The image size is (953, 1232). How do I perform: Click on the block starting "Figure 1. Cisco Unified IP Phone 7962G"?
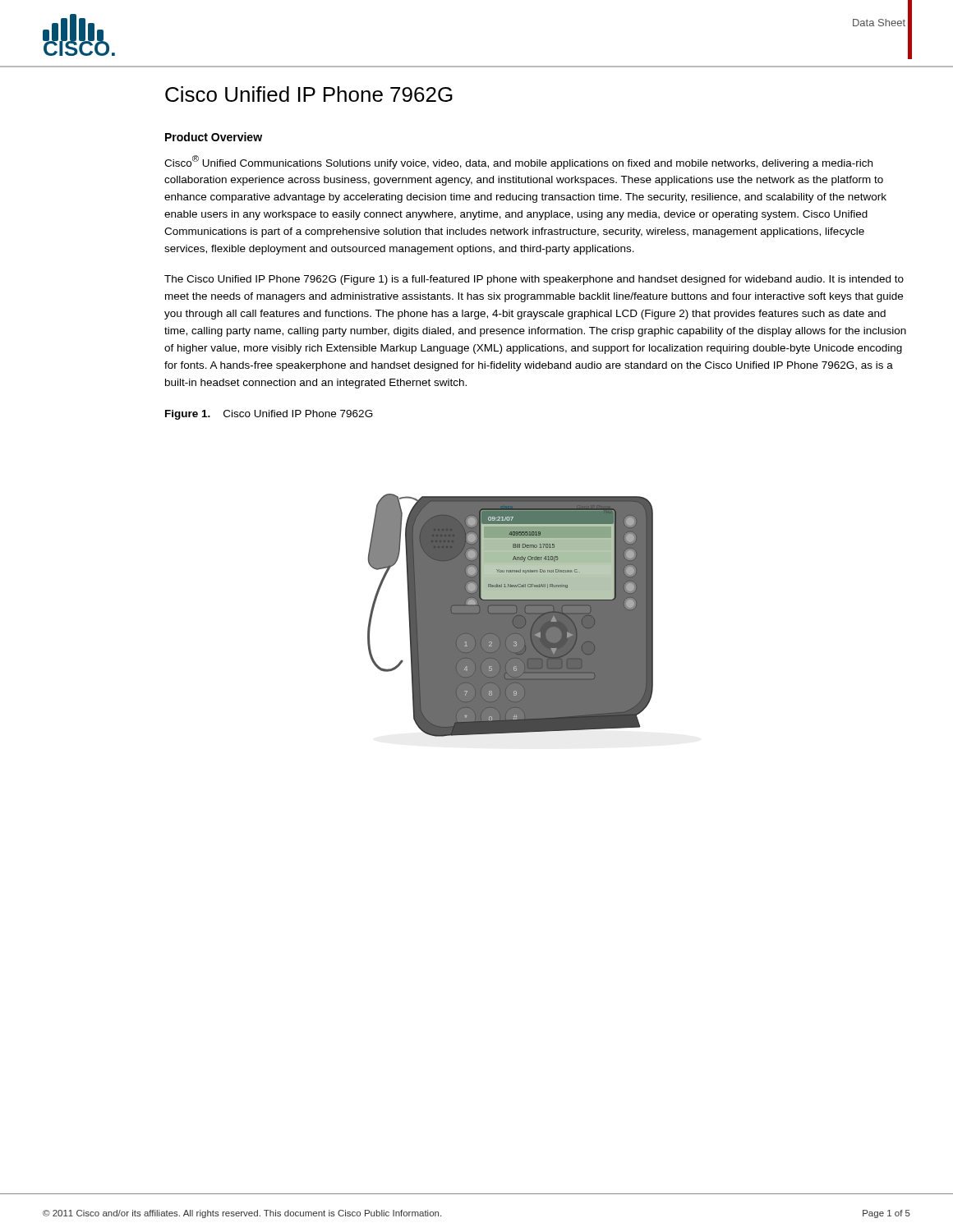coord(269,414)
